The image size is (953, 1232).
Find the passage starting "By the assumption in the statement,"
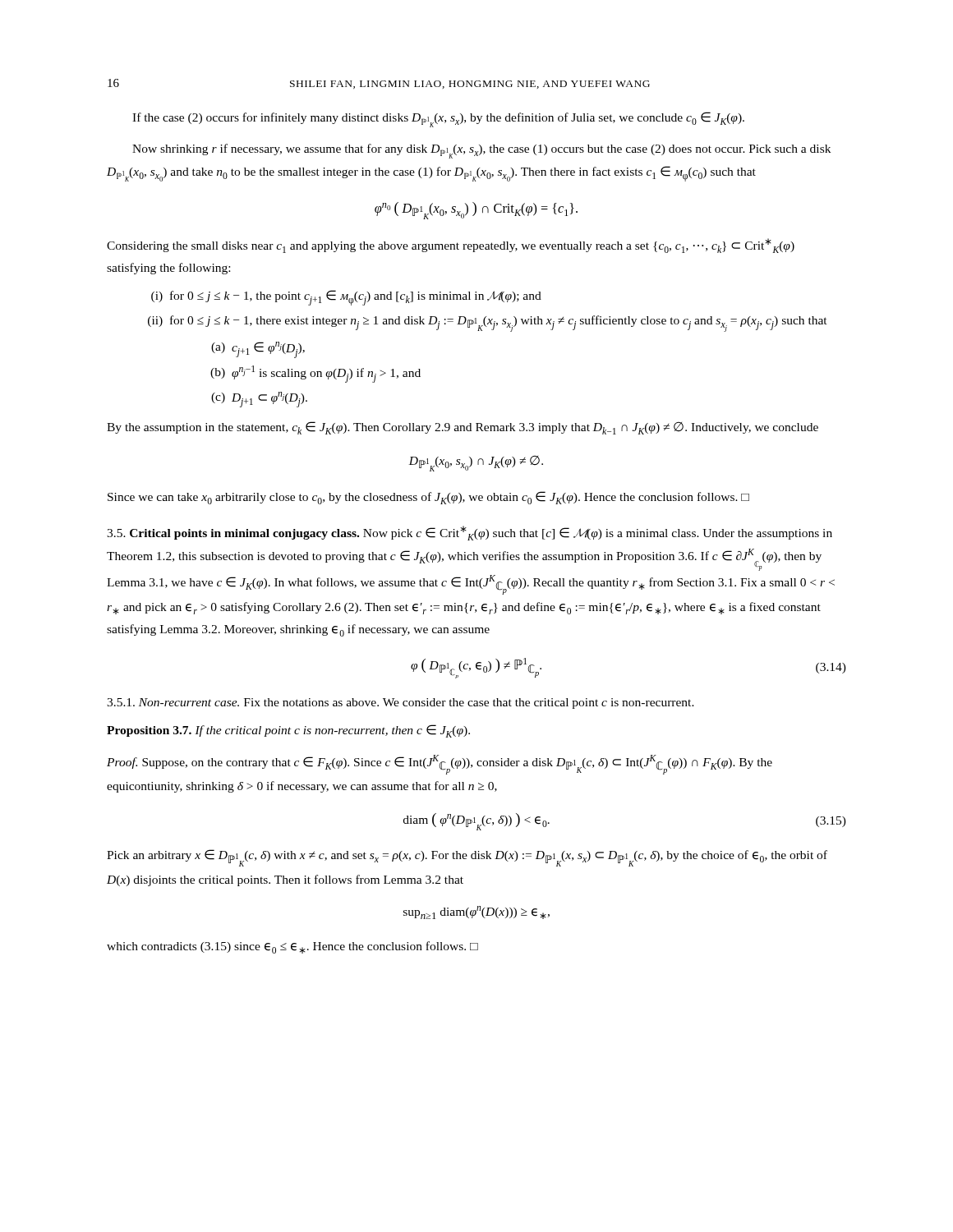[x=476, y=429]
